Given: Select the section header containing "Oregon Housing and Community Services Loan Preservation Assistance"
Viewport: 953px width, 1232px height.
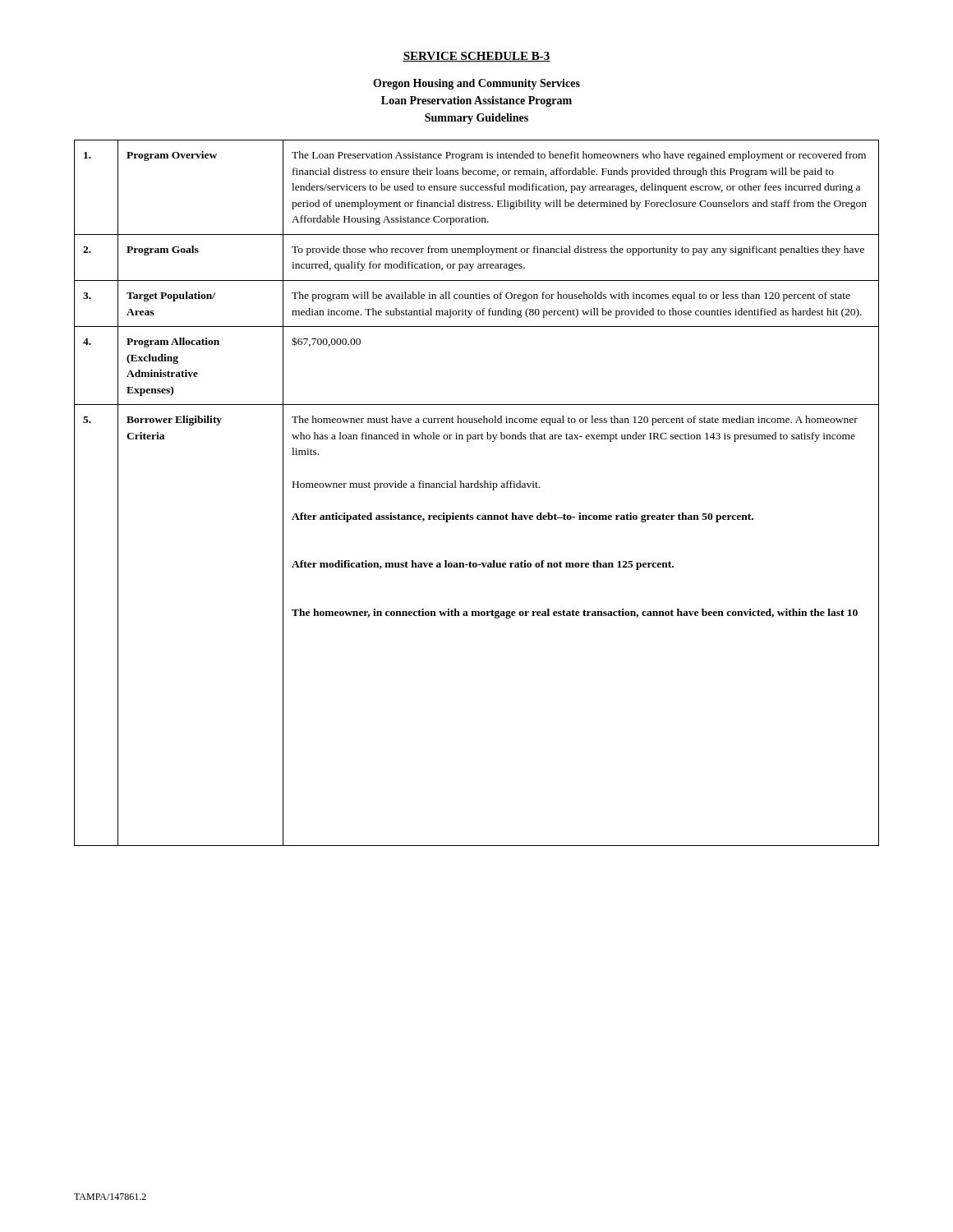Looking at the screenshot, I should coord(476,101).
